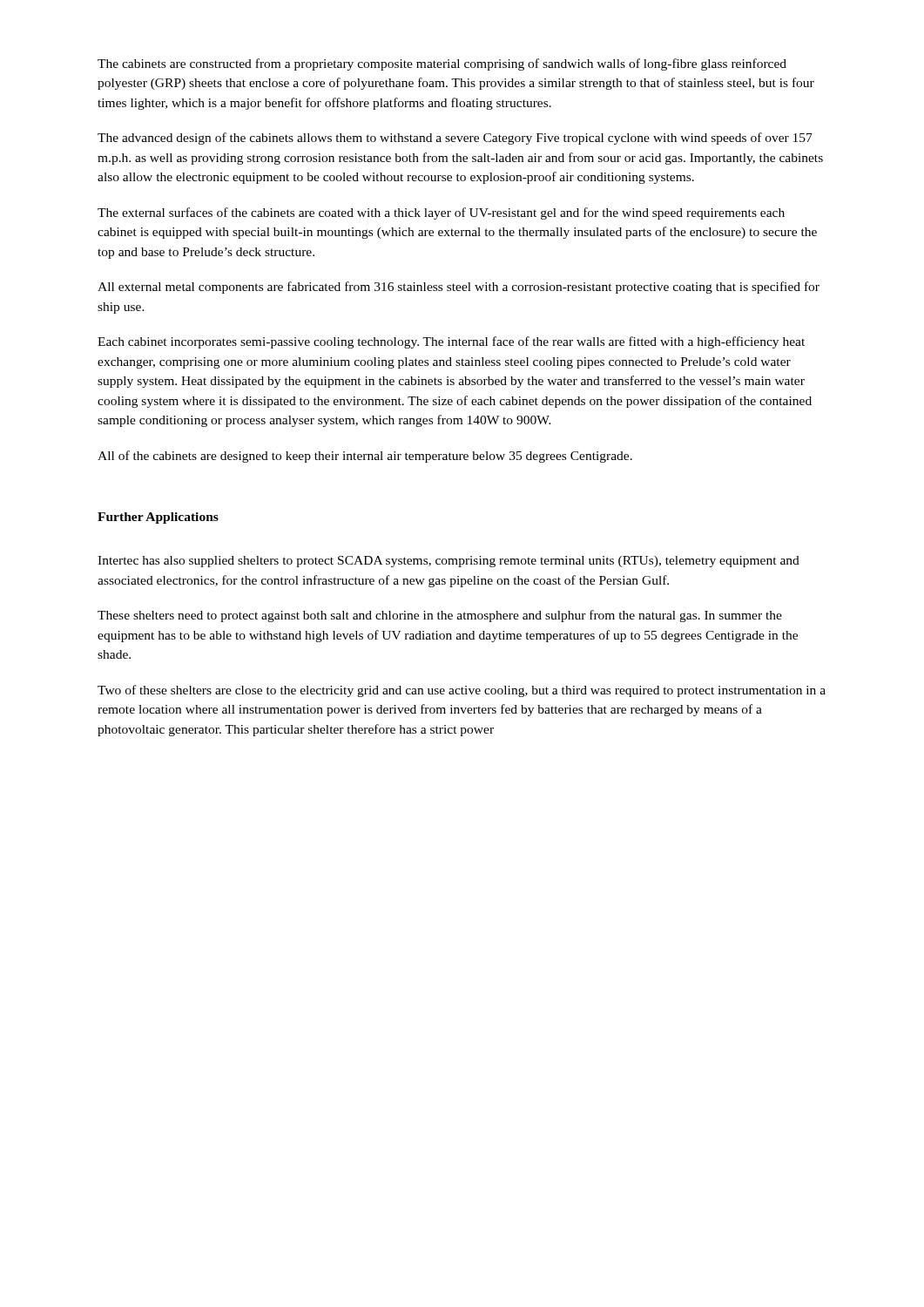
Task: Click on the block starting "Each cabinet incorporates semi-passive cooling technology. The"
Action: tap(455, 380)
